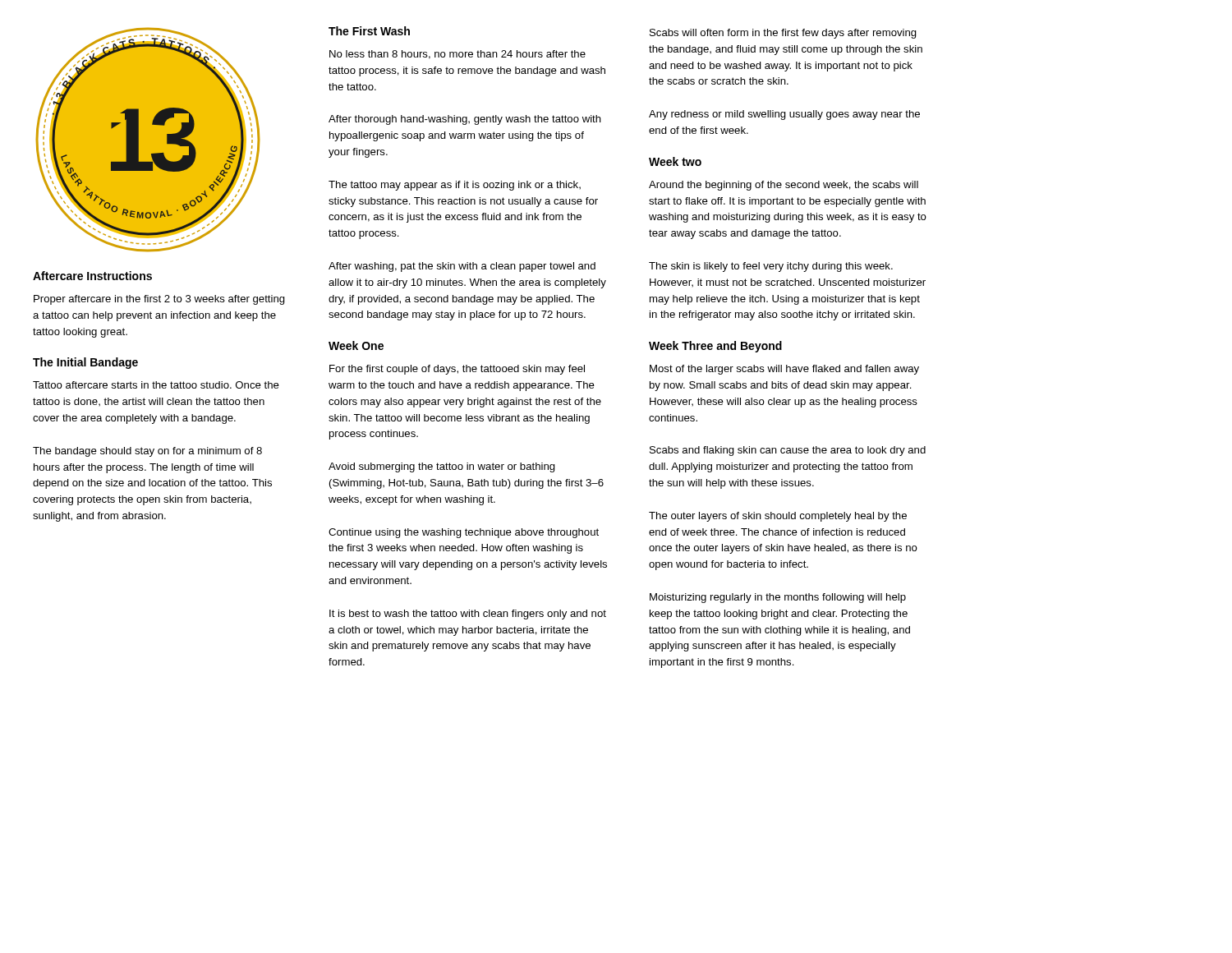Locate the block of text that opens with "After thorough hand-washing, gently"

click(x=465, y=135)
